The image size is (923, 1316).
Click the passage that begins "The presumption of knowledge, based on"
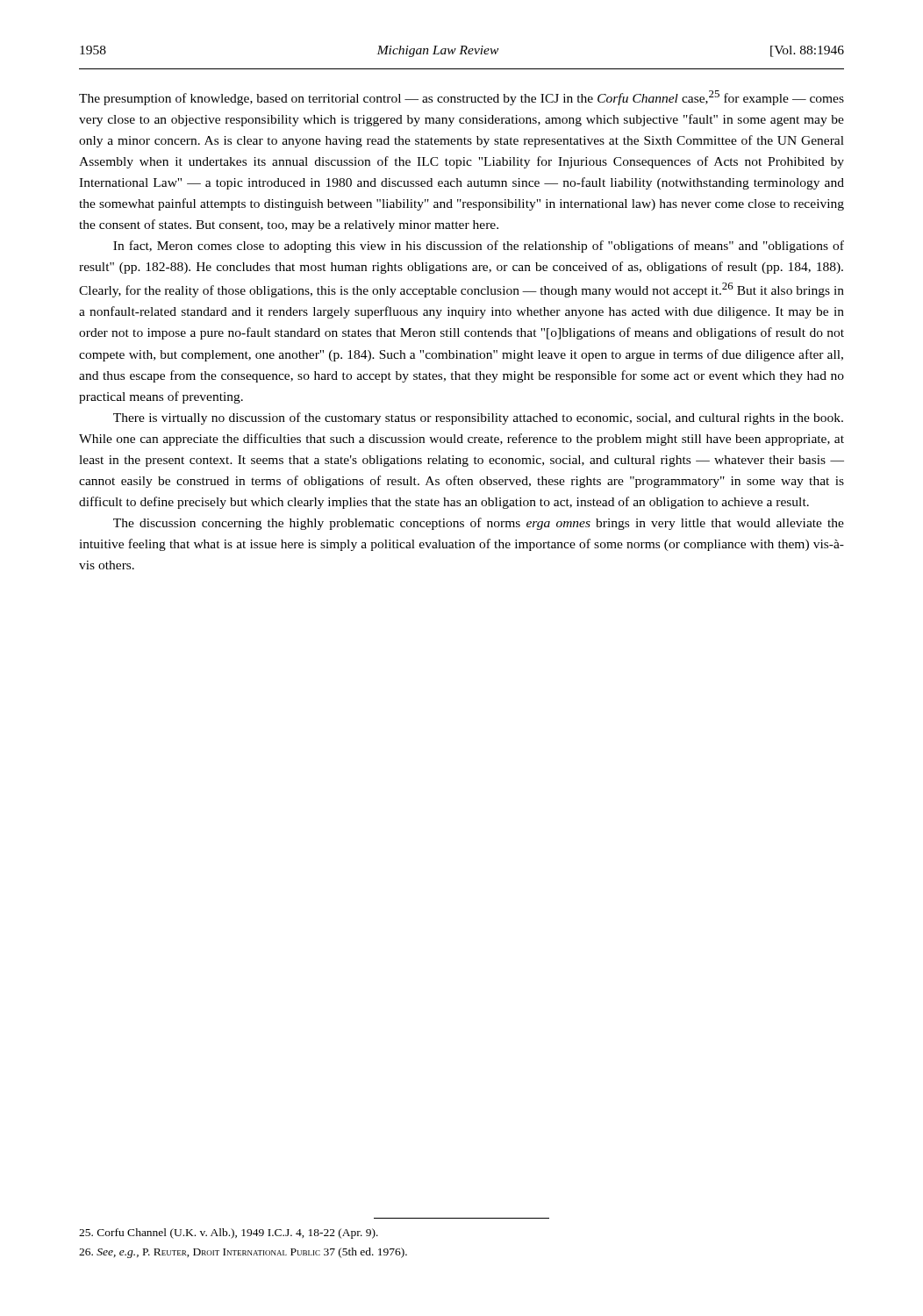[462, 160]
